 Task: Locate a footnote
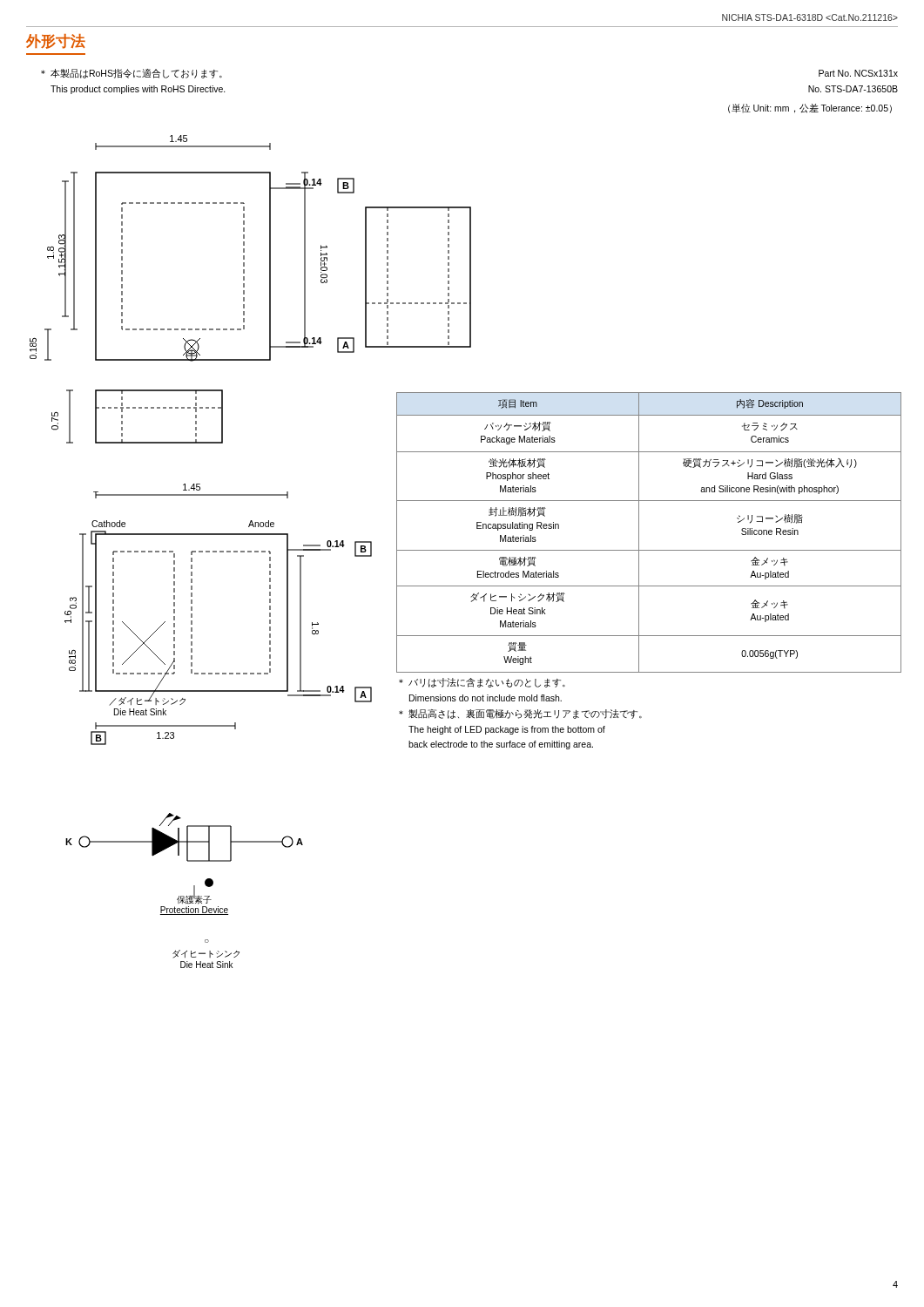[x=522, y=713]
